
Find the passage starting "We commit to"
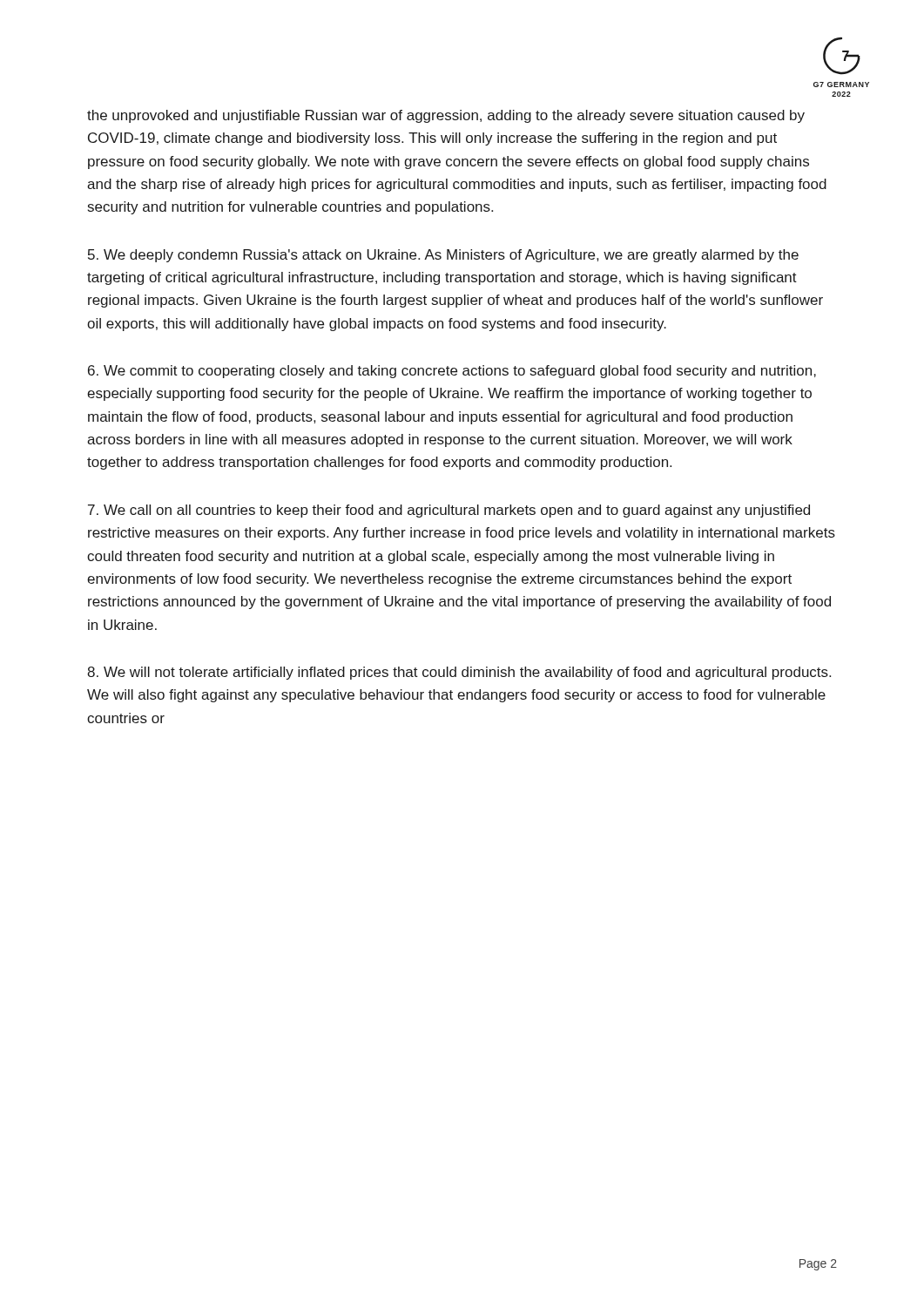tap(452, 417)
